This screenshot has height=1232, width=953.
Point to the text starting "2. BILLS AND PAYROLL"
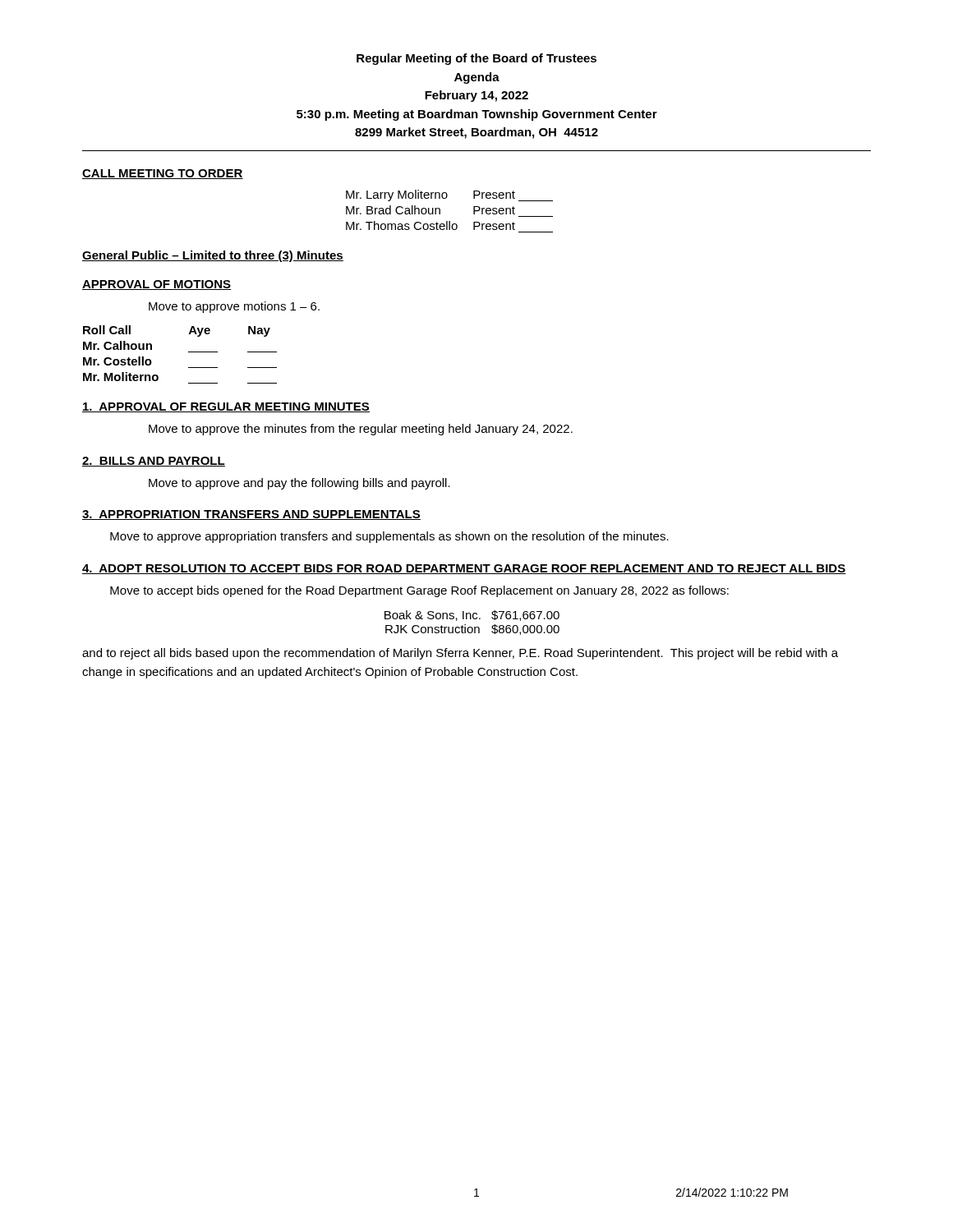(153, 460)
